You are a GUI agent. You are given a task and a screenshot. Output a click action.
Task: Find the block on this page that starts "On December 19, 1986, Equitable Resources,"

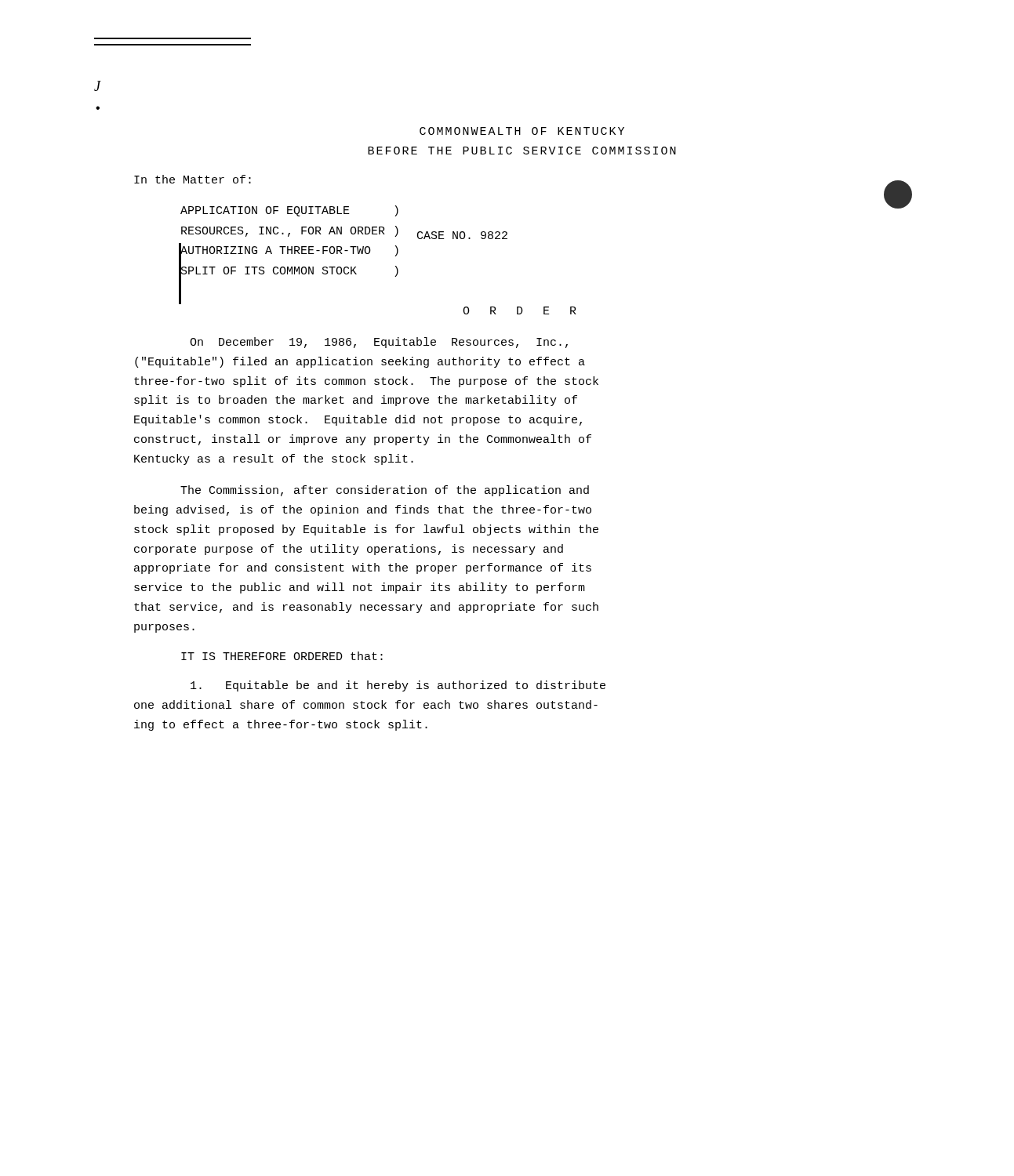(366, 401)
